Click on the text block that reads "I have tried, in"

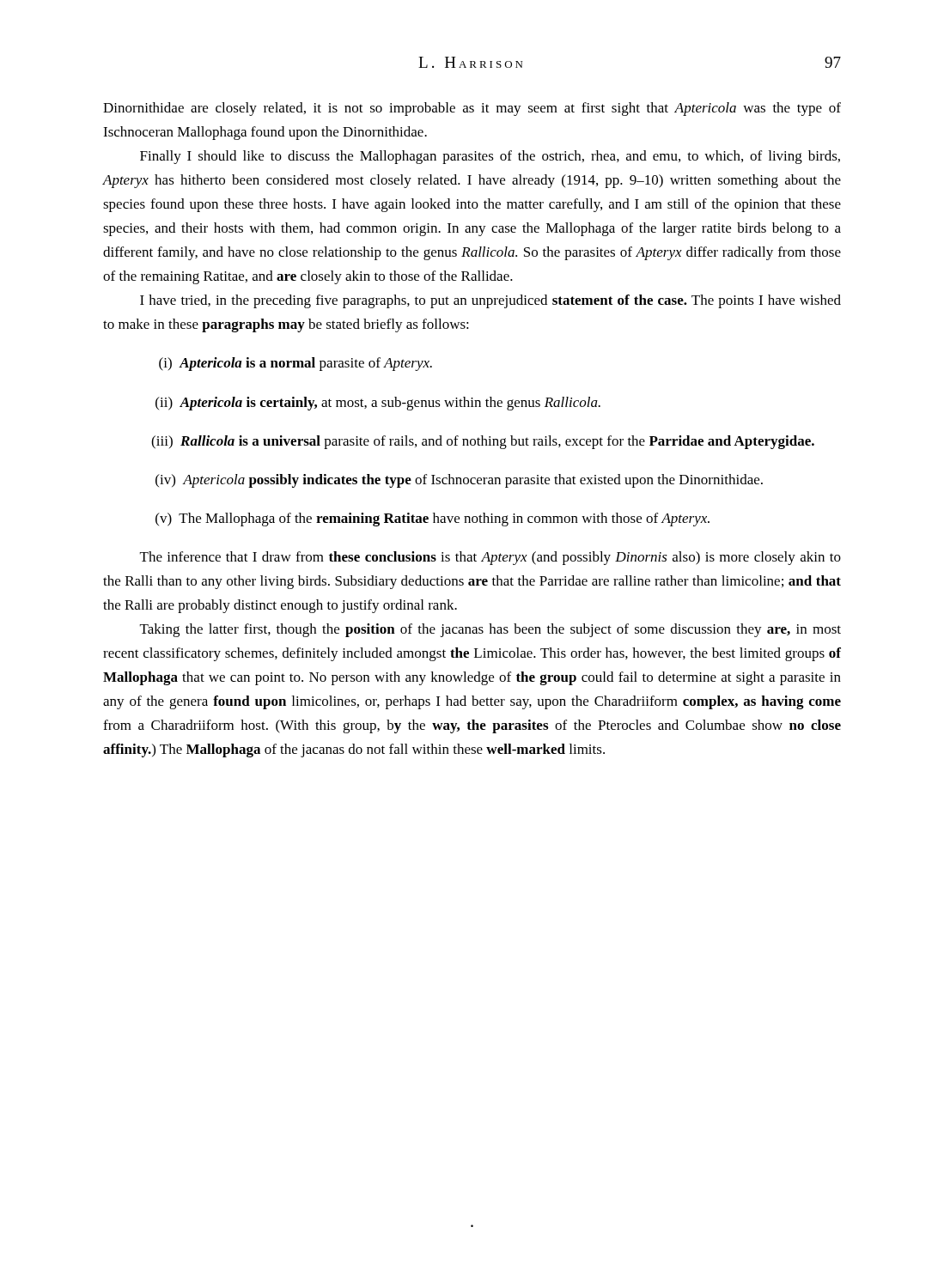pyautogui.click(x=472, y=313)
